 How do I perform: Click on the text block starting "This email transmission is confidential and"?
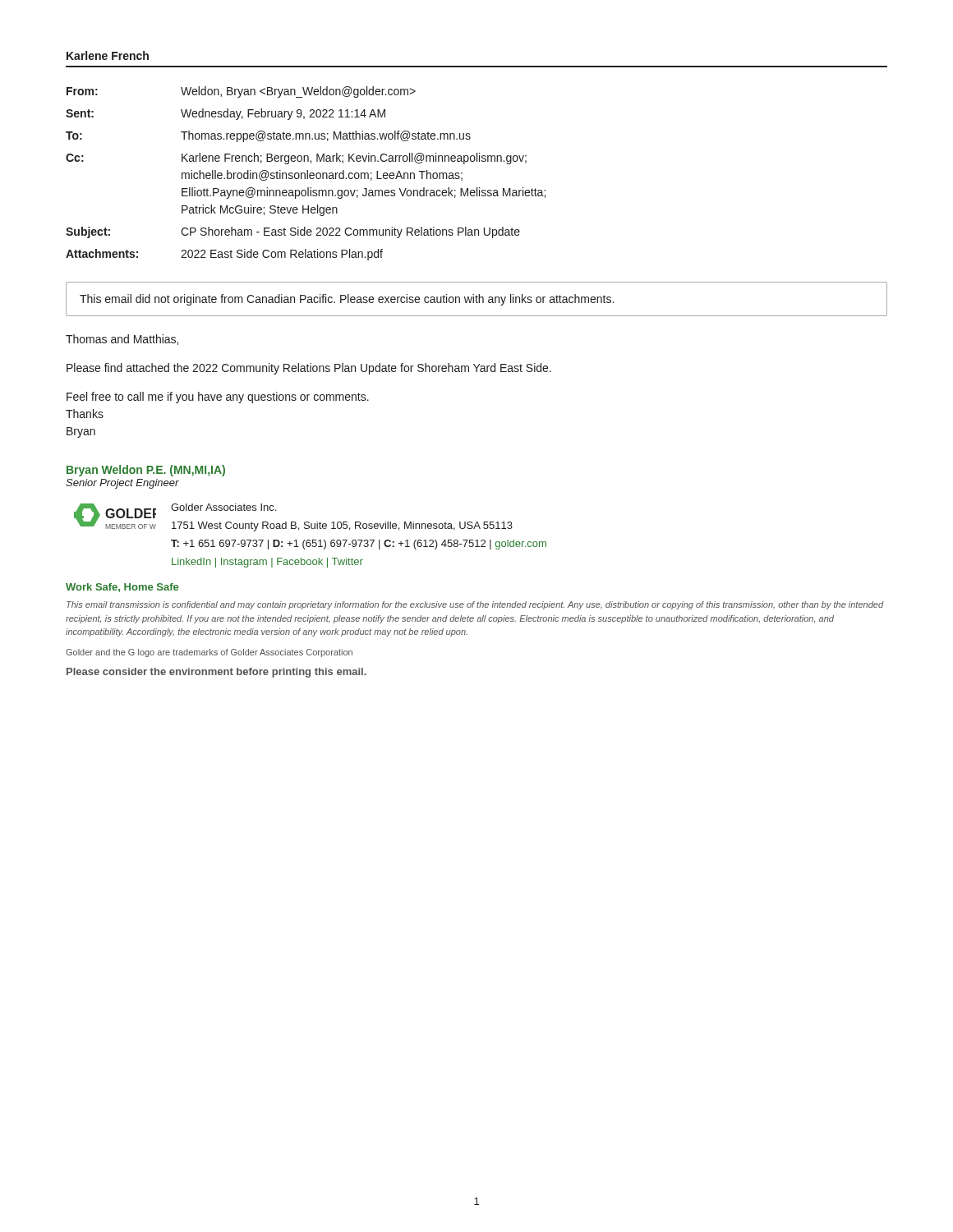click(x=474, y=618)
